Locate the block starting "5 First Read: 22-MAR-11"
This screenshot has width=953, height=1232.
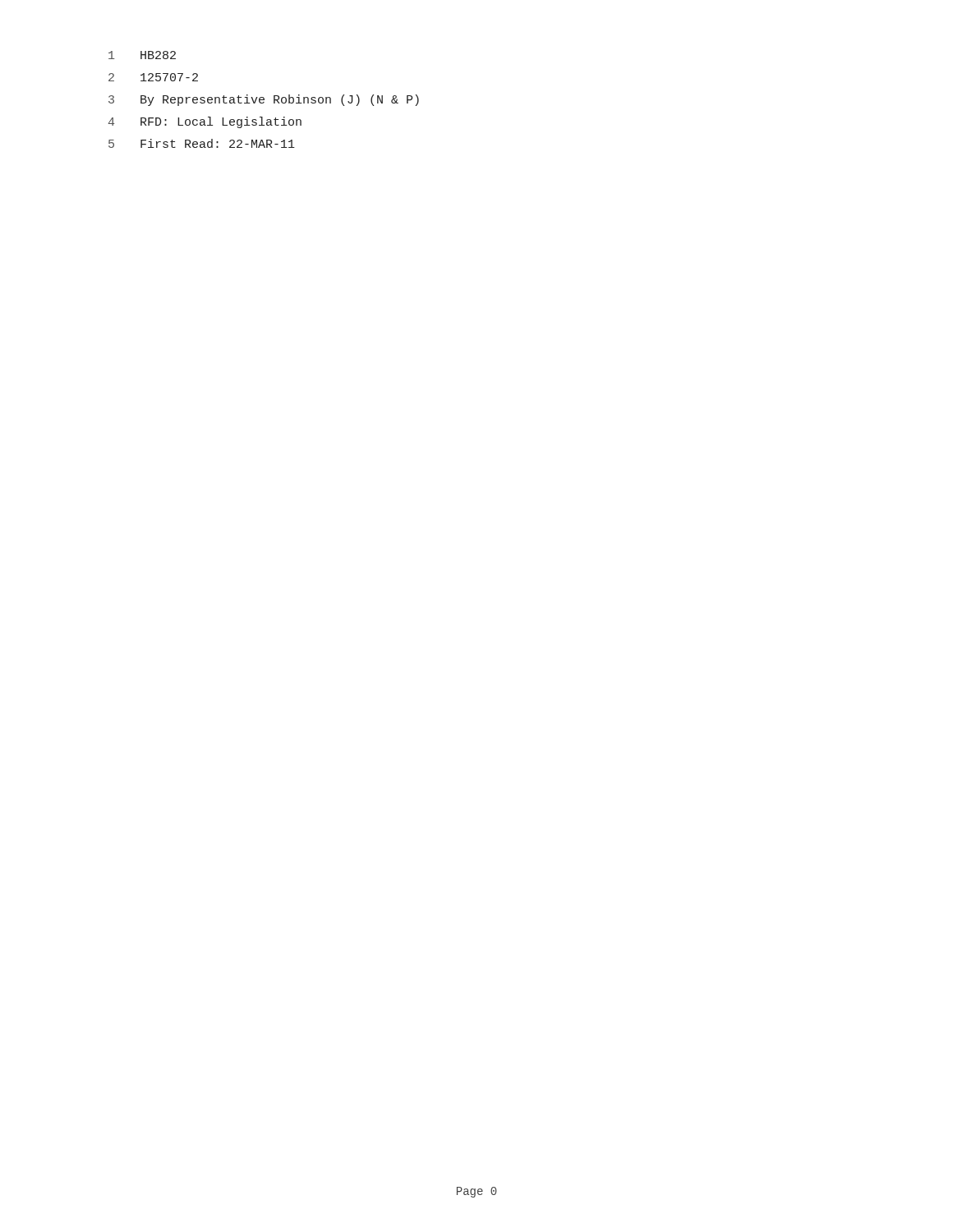[x=180, y=145]
